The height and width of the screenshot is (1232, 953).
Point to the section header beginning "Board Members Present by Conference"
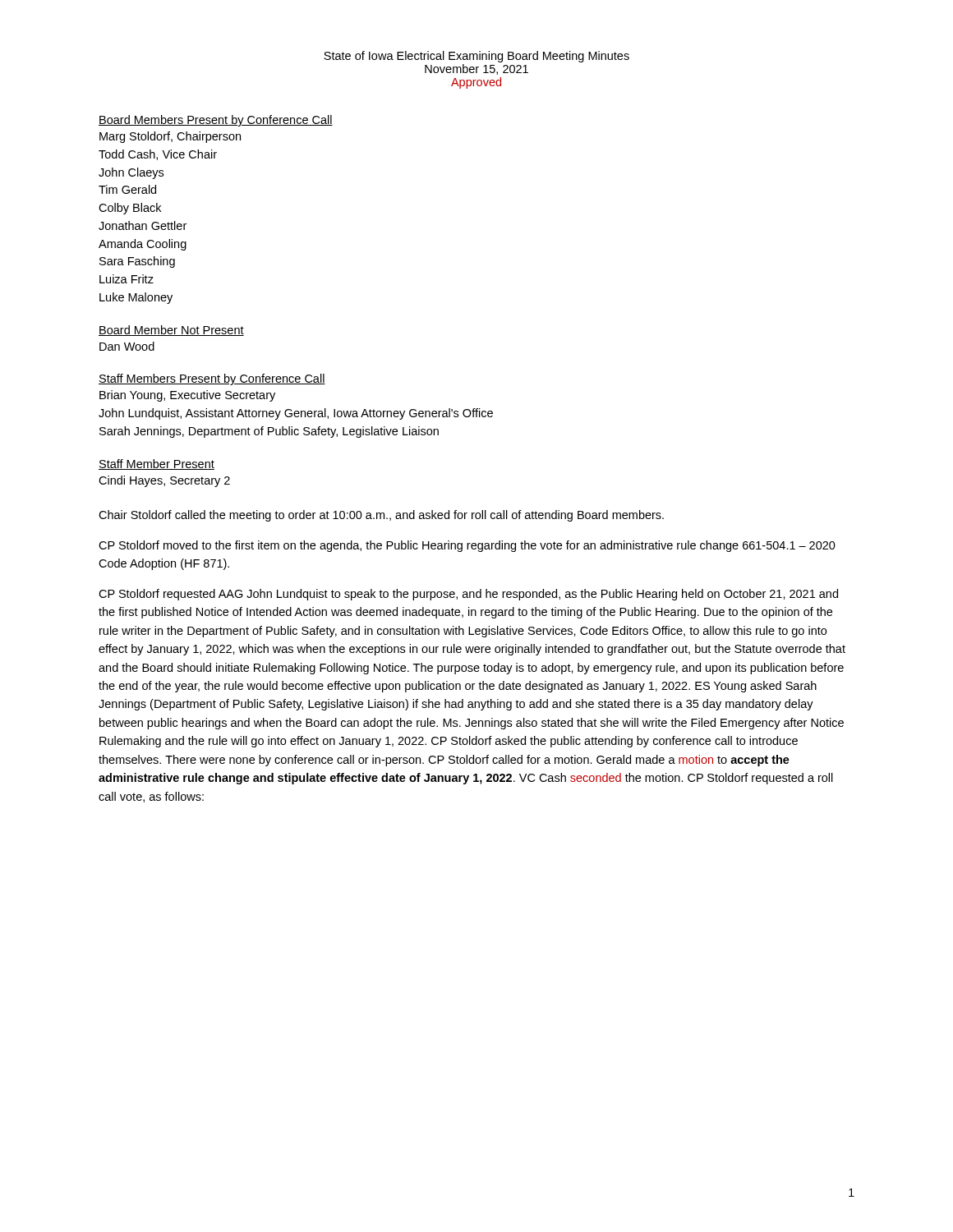pyautogui.click(x=215, y=120)
